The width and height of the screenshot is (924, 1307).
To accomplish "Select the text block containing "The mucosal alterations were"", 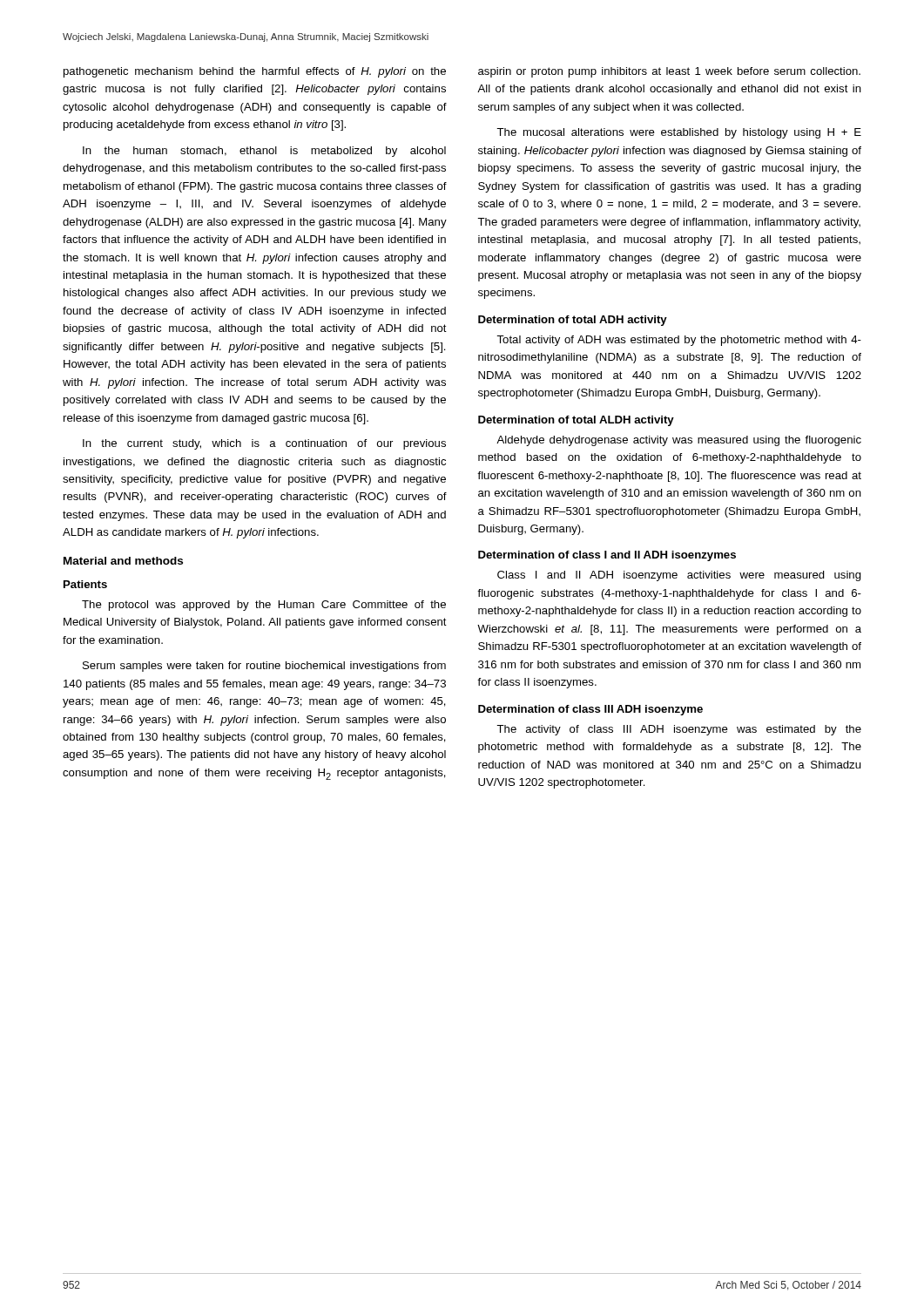I will 669,213.
